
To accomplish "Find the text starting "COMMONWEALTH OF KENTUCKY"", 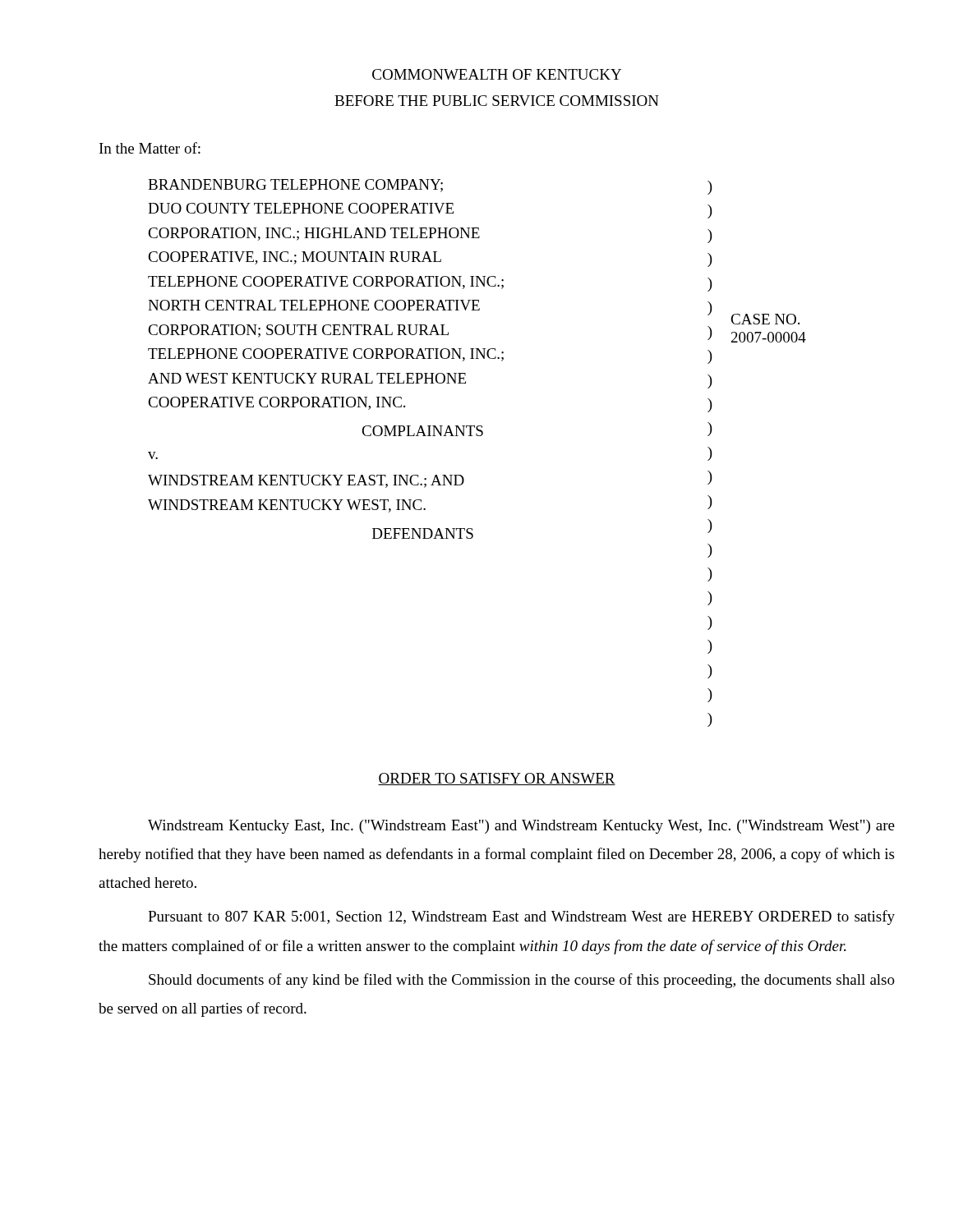I will pos(497,74).
